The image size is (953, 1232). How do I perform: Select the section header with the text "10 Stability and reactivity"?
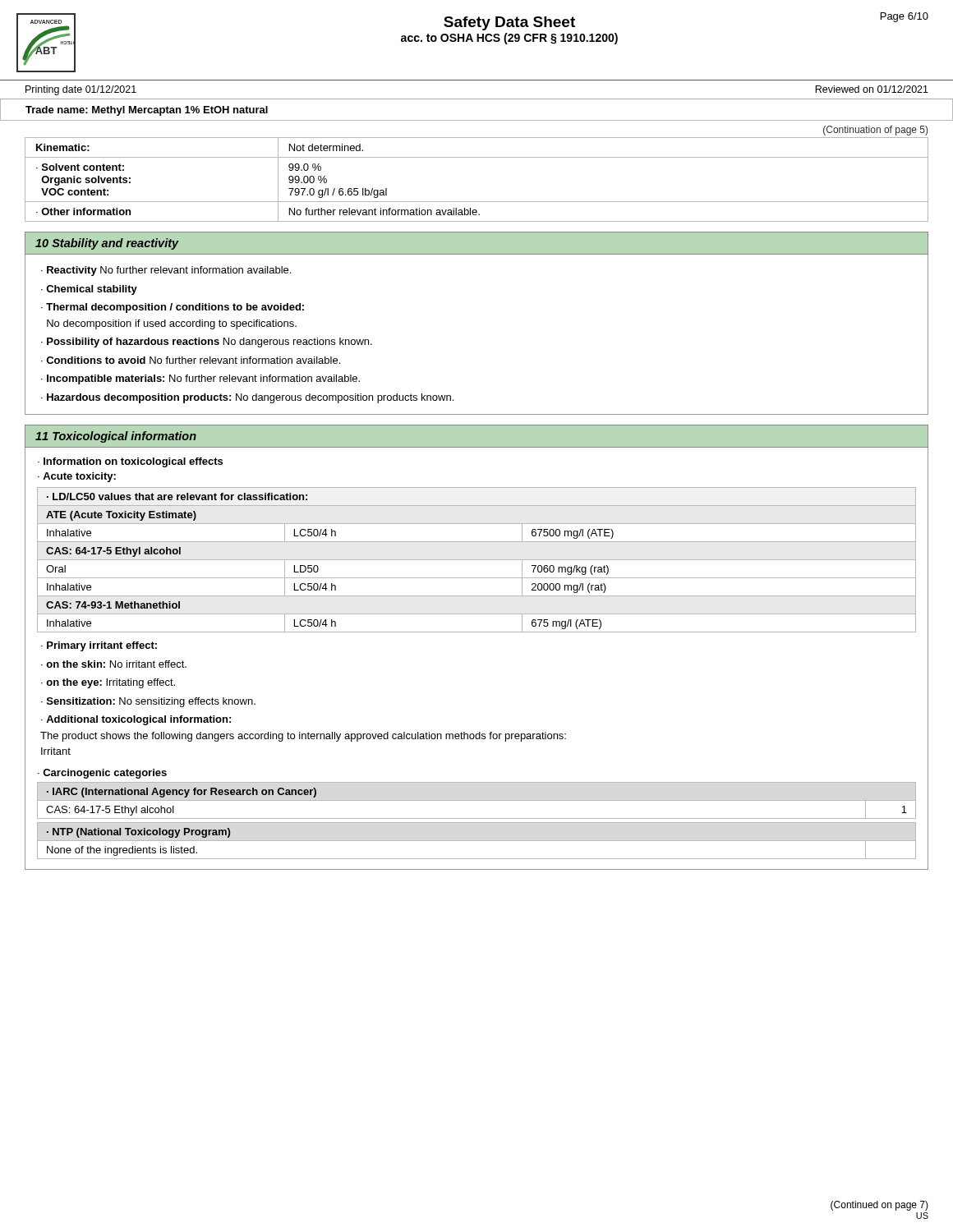click(107, 243)
